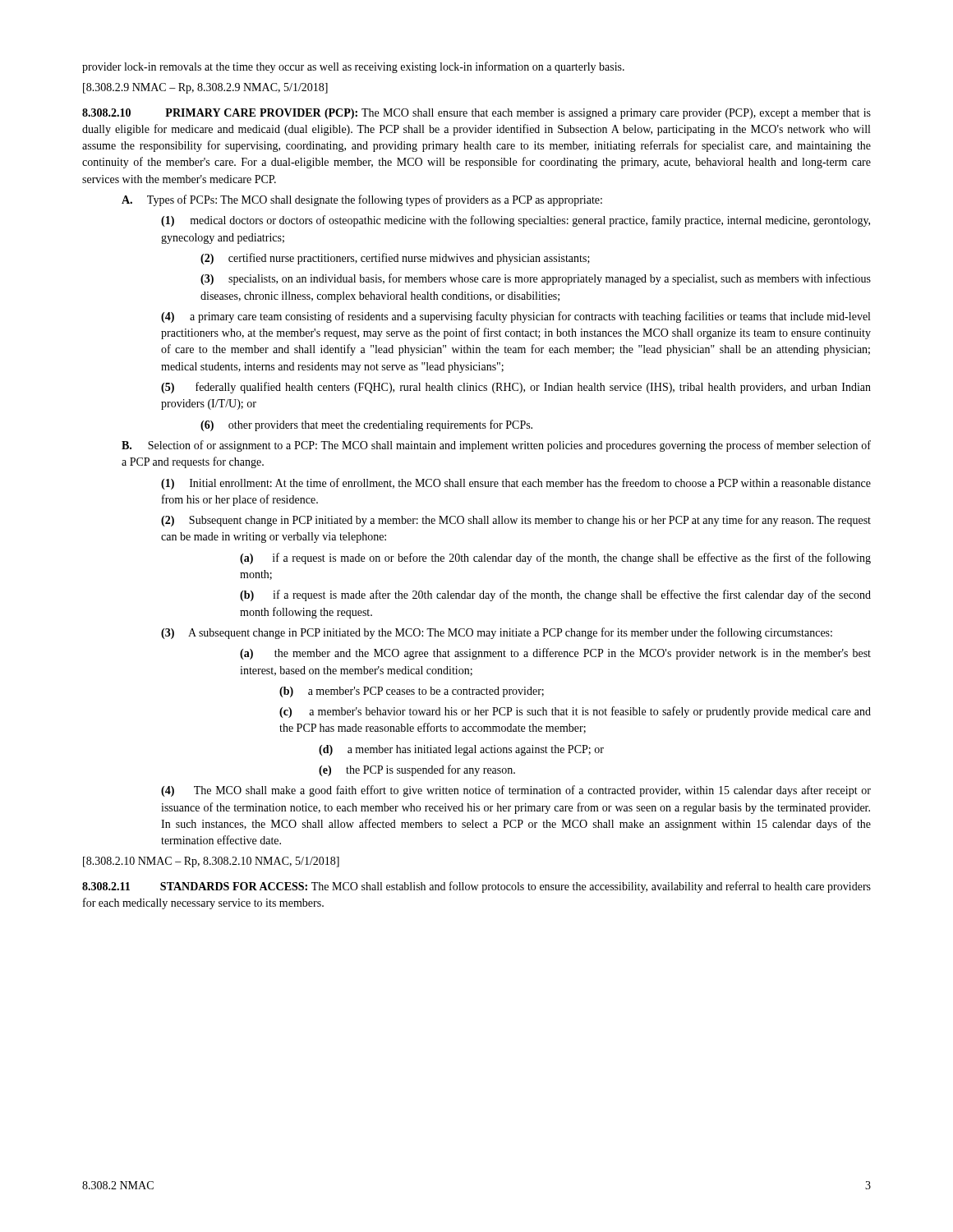953x1232 pixels.
Task: Locate the element starting "(b) a member's PCP"
Action: (412, 692)
